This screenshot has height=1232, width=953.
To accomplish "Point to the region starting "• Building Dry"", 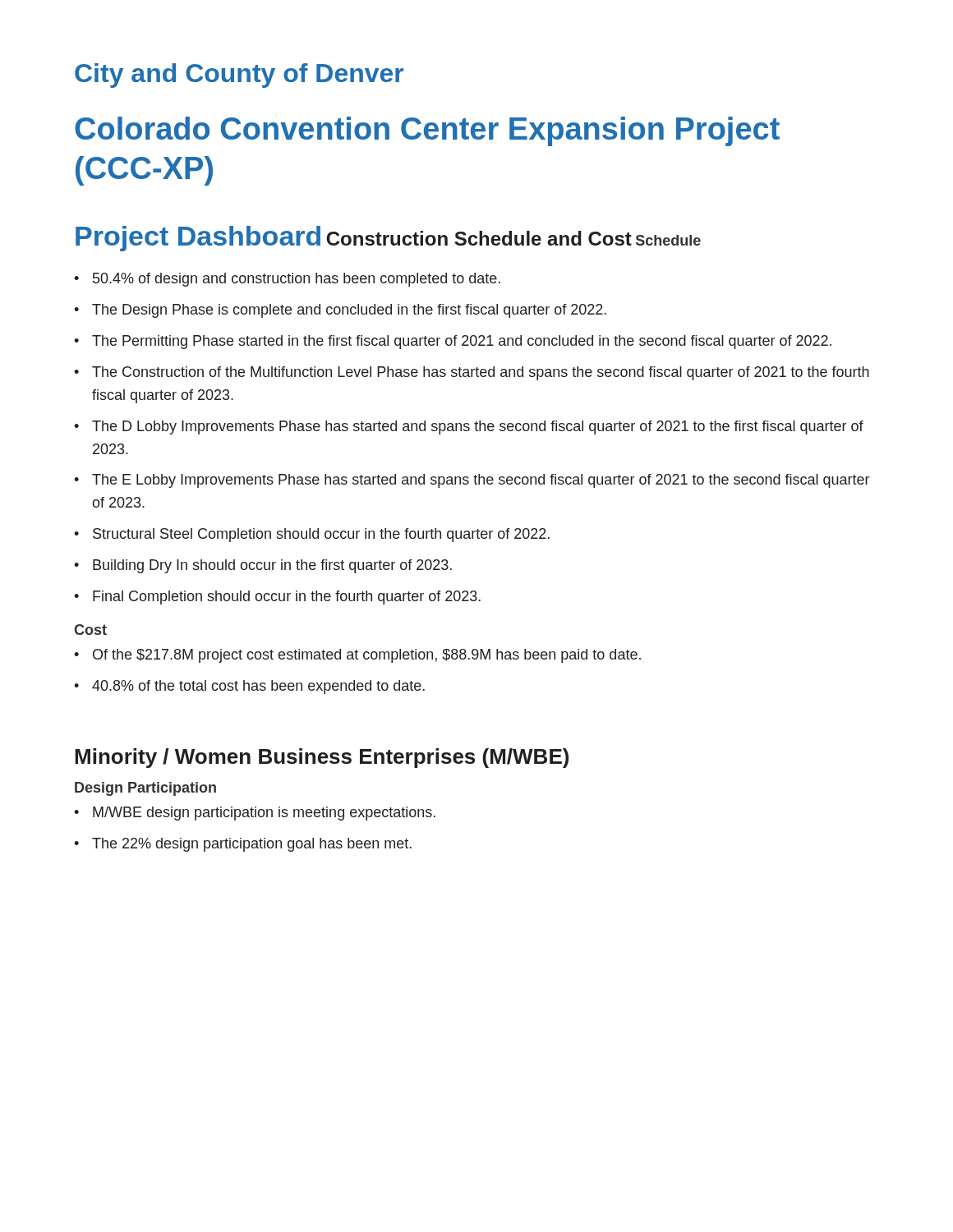I will [x=263, y=566].
